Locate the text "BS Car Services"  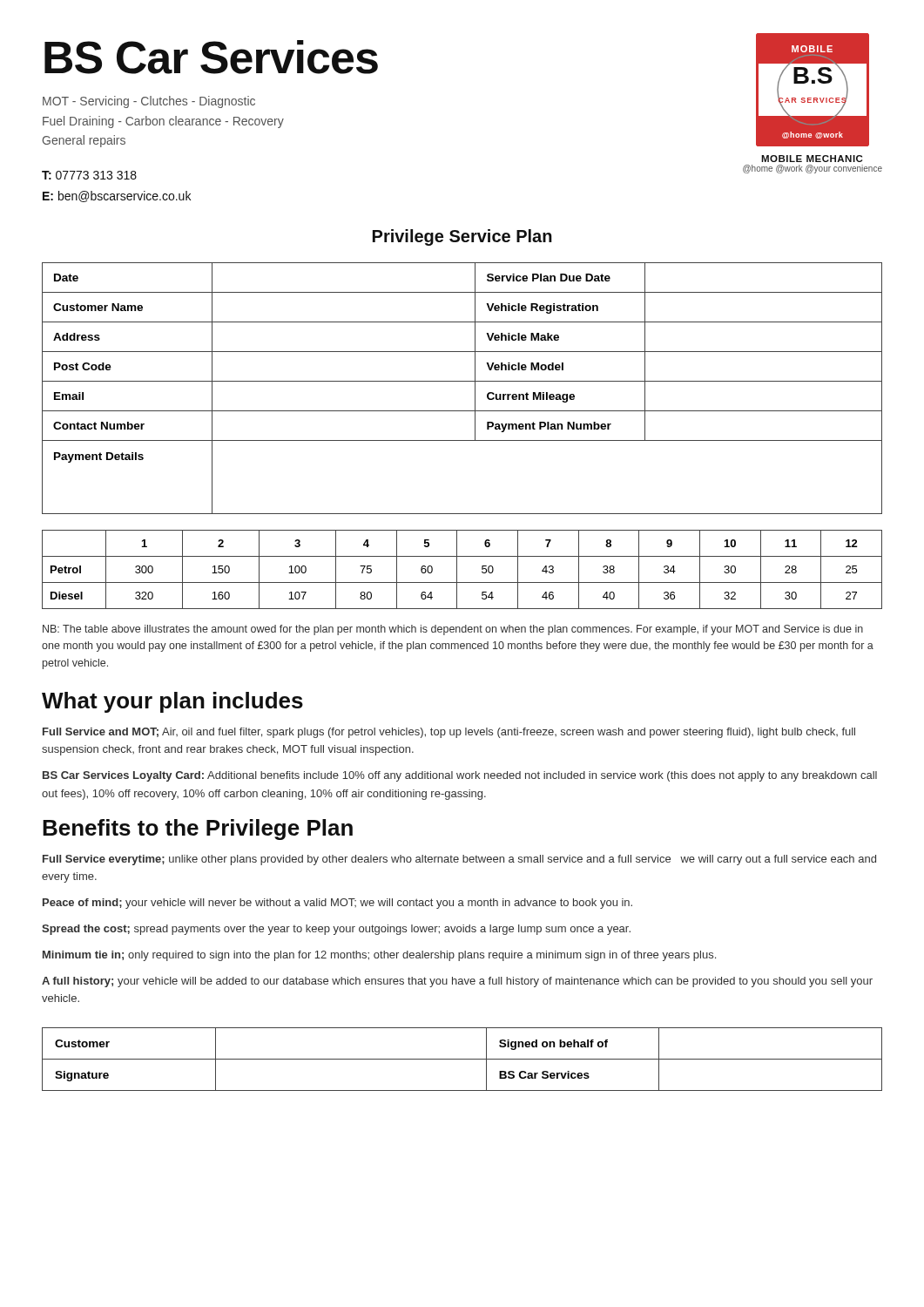click(x=210, y=58)
